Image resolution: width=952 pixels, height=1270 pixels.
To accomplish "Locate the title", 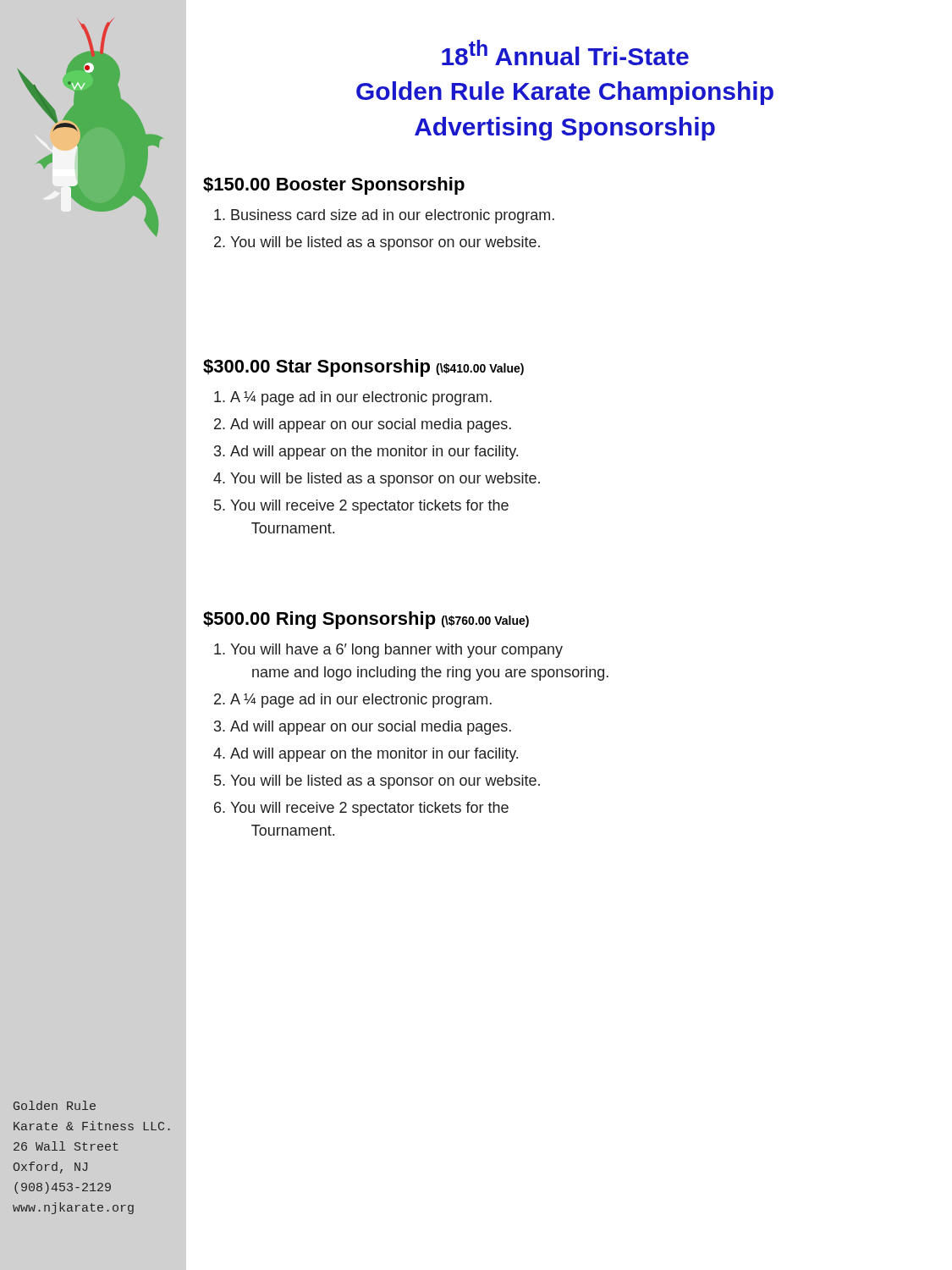I will [565, 89].
